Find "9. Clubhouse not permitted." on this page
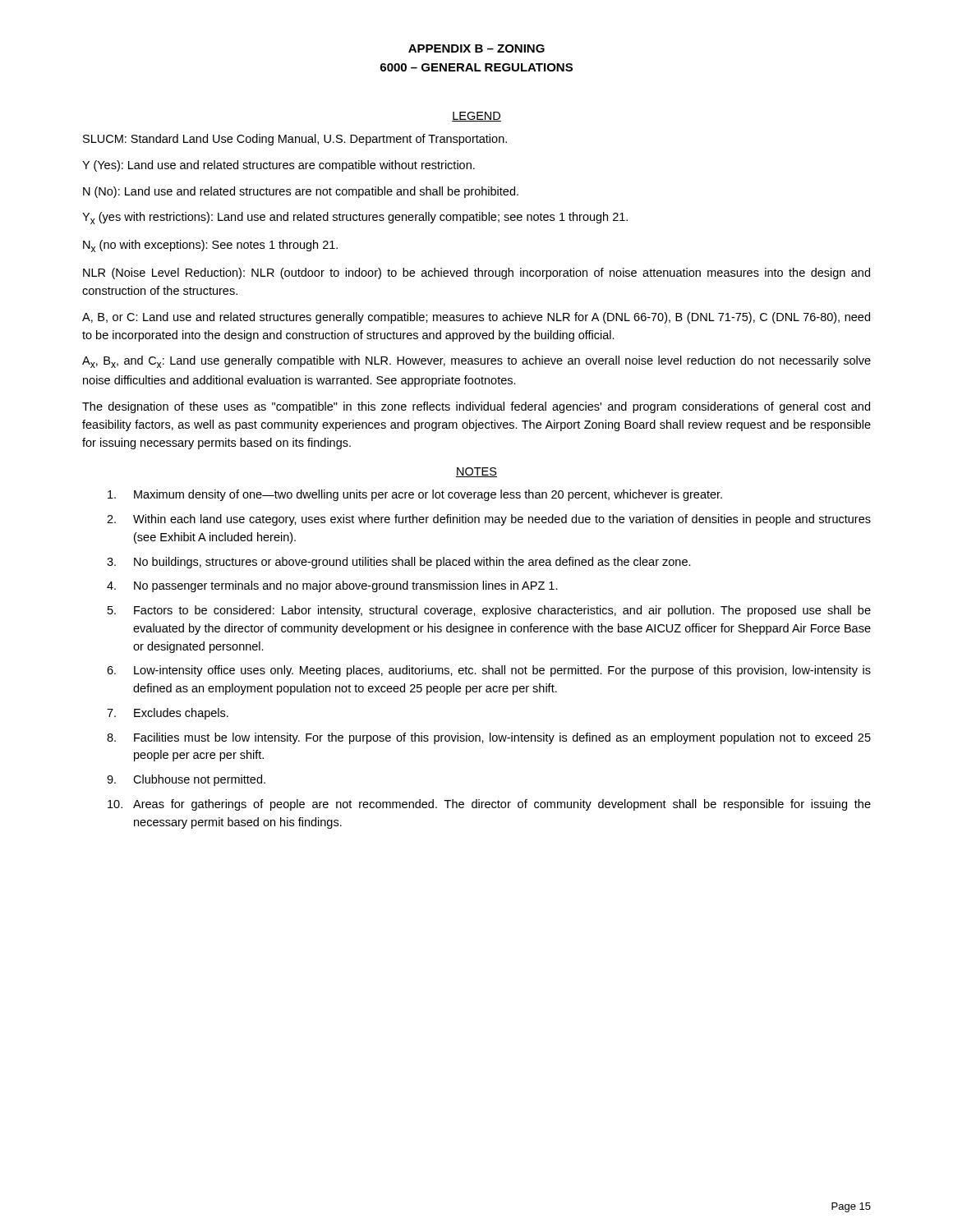The height and width of the screenshot is (1232, 953). point(186,780)
